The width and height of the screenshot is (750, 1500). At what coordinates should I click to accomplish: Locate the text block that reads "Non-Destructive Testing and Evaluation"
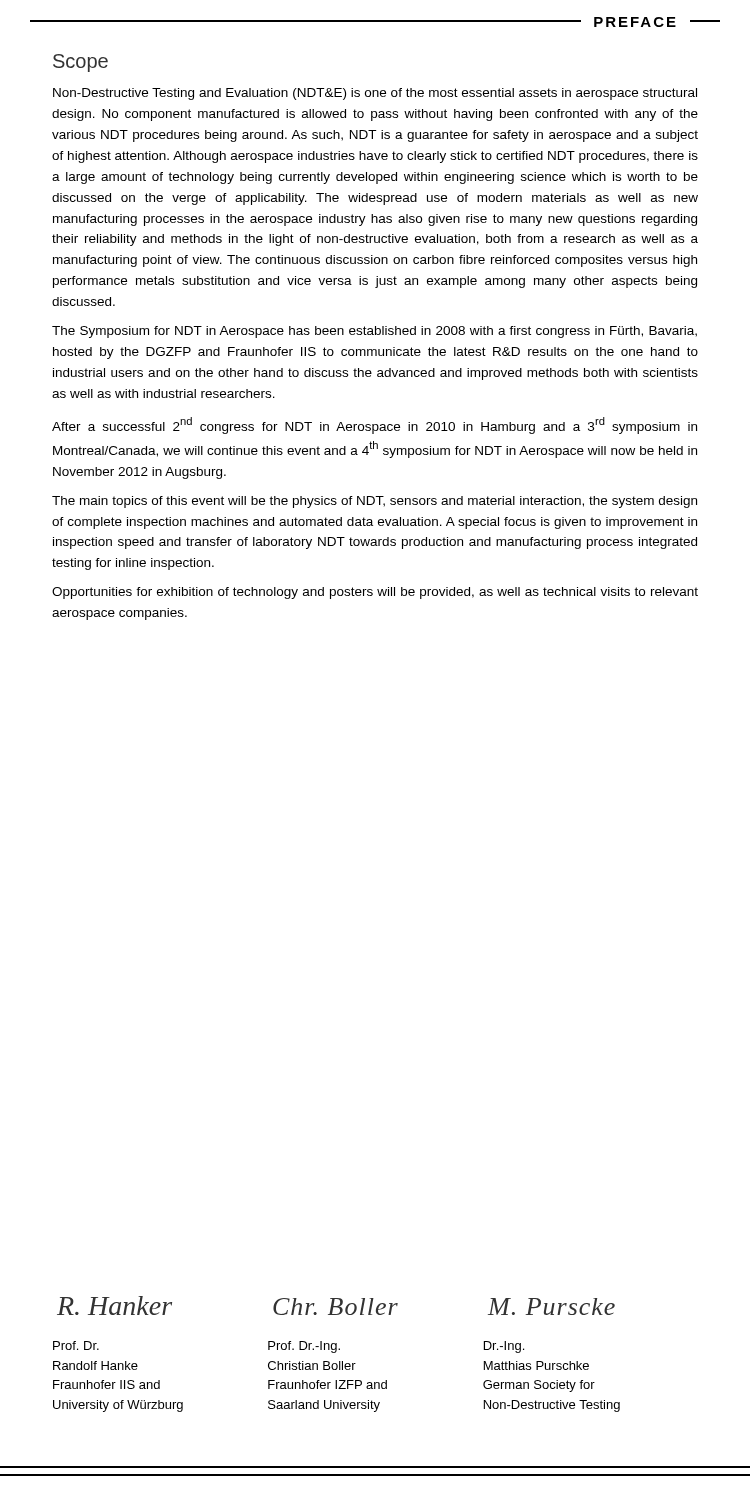click(375, 197)
